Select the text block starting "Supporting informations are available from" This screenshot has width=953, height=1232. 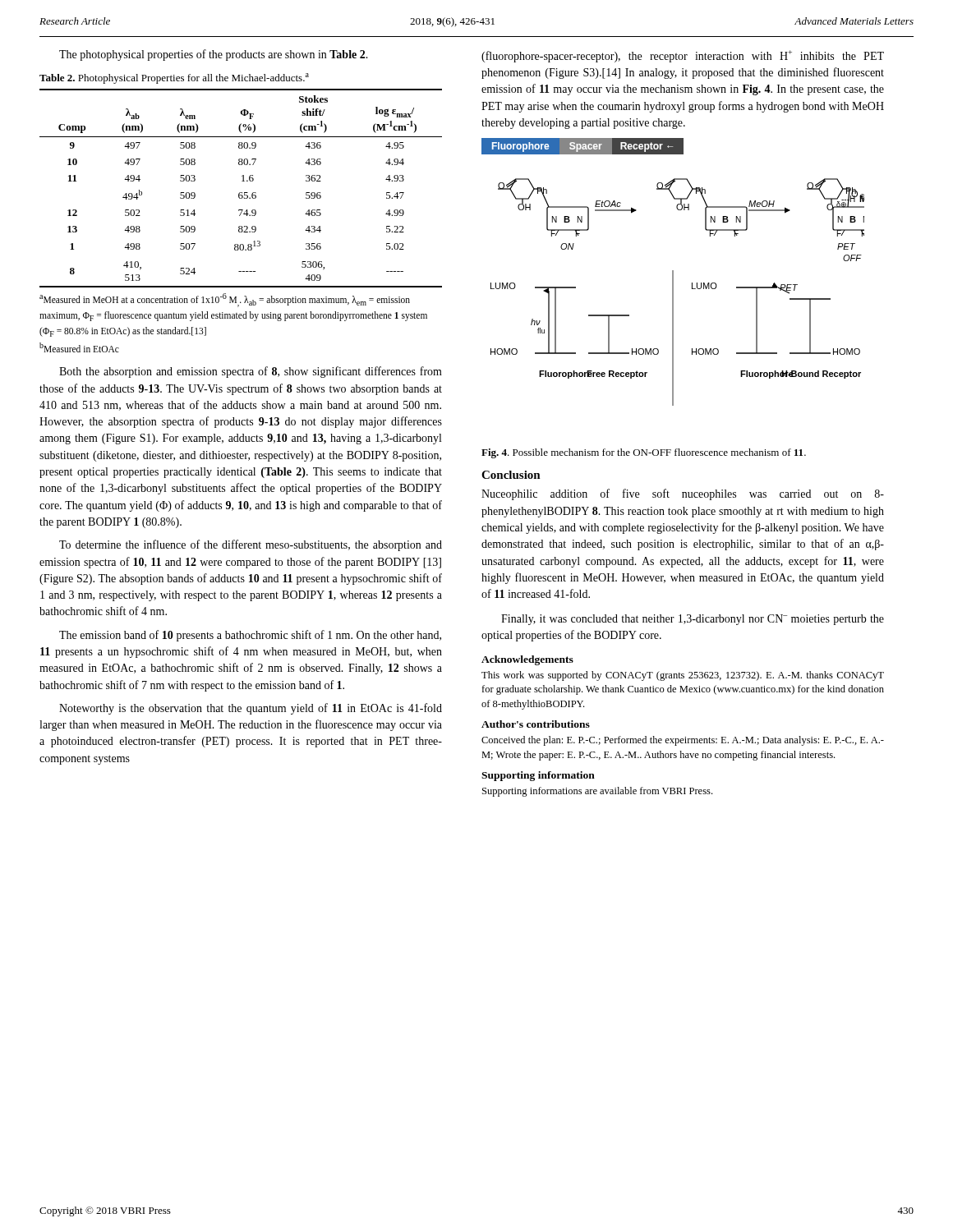(683, 792)
